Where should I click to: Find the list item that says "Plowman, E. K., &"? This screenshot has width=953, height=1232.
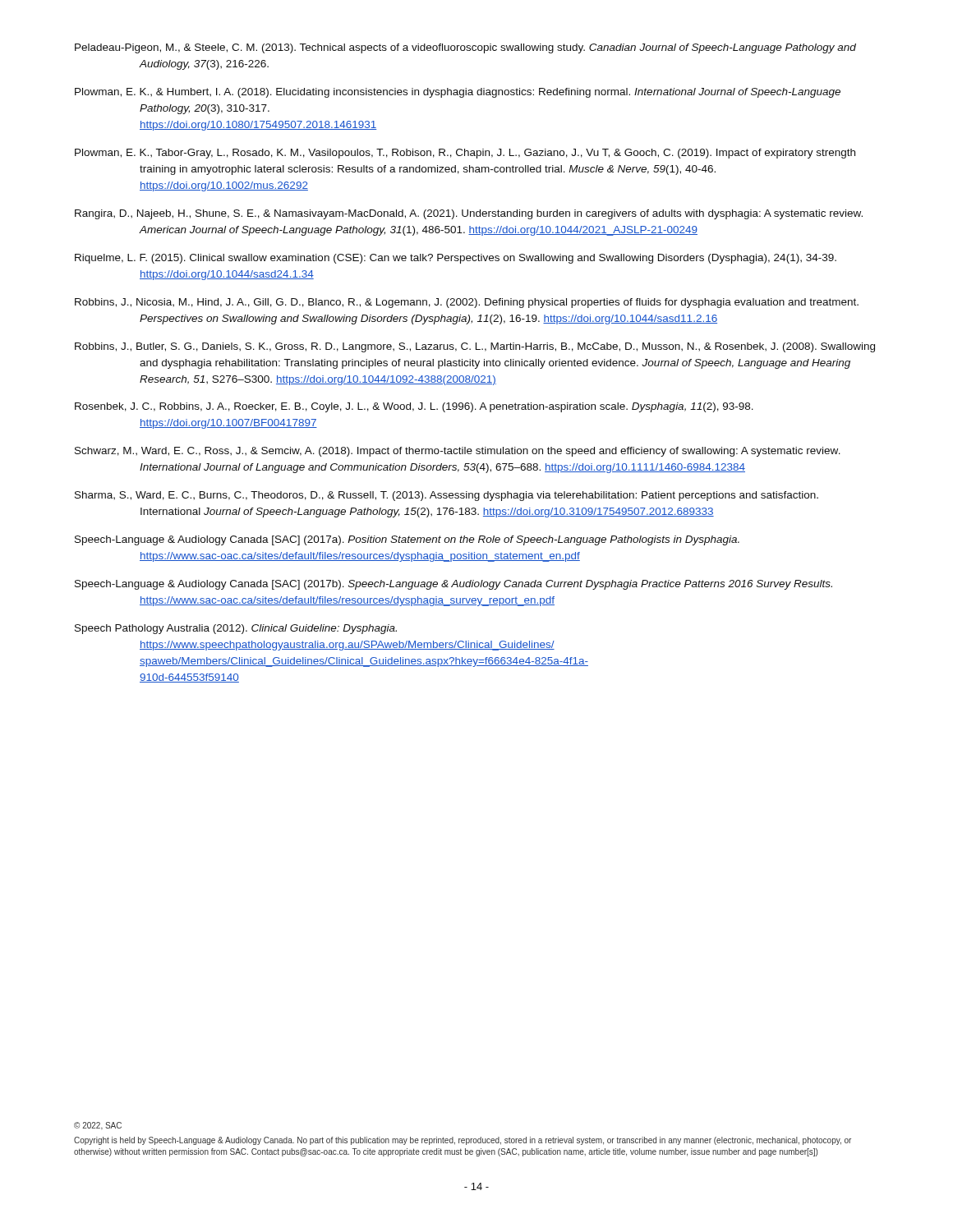pyautogui.click(x=458, y=93)
